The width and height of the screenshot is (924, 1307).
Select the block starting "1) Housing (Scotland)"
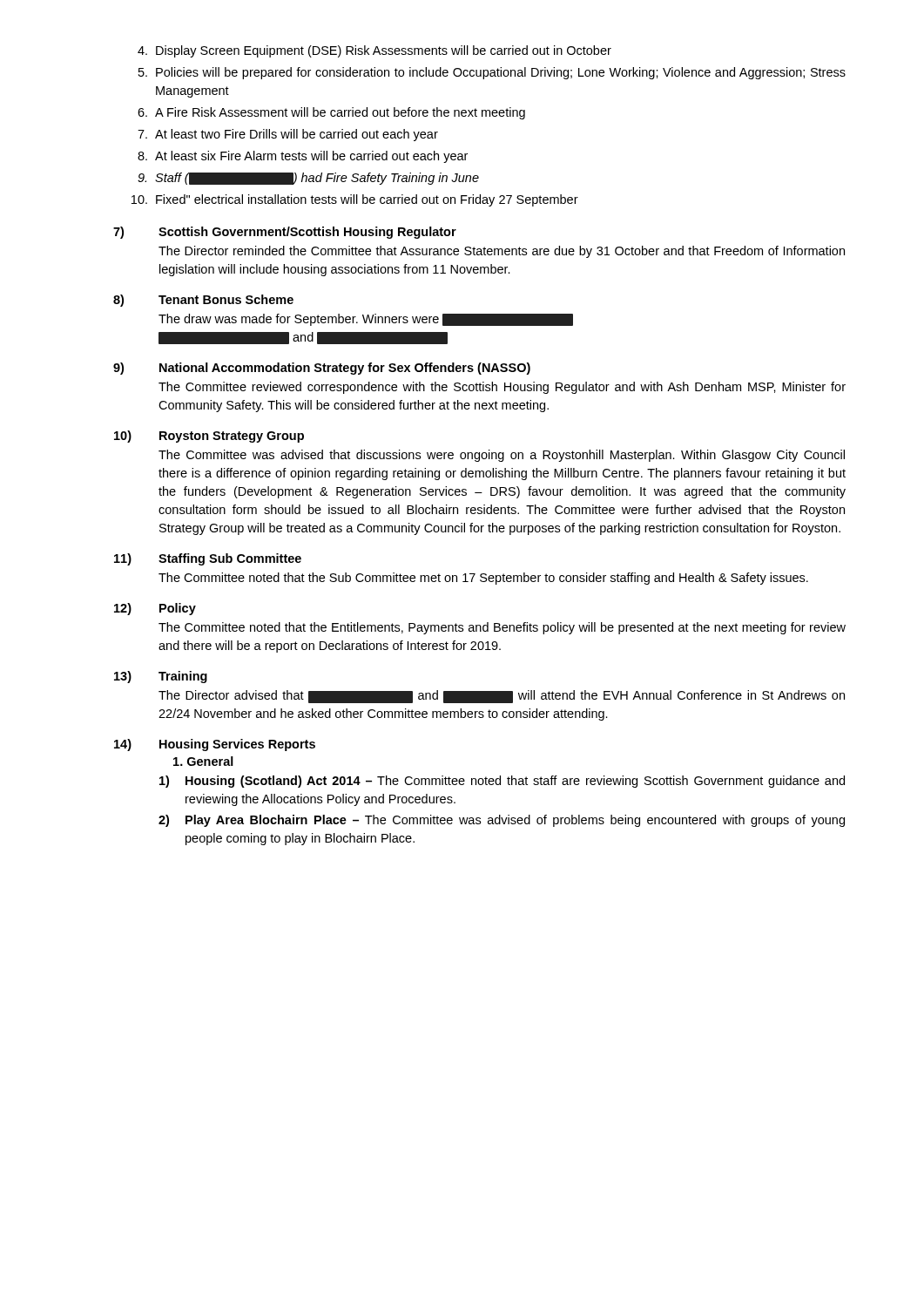tap(502, 791)
